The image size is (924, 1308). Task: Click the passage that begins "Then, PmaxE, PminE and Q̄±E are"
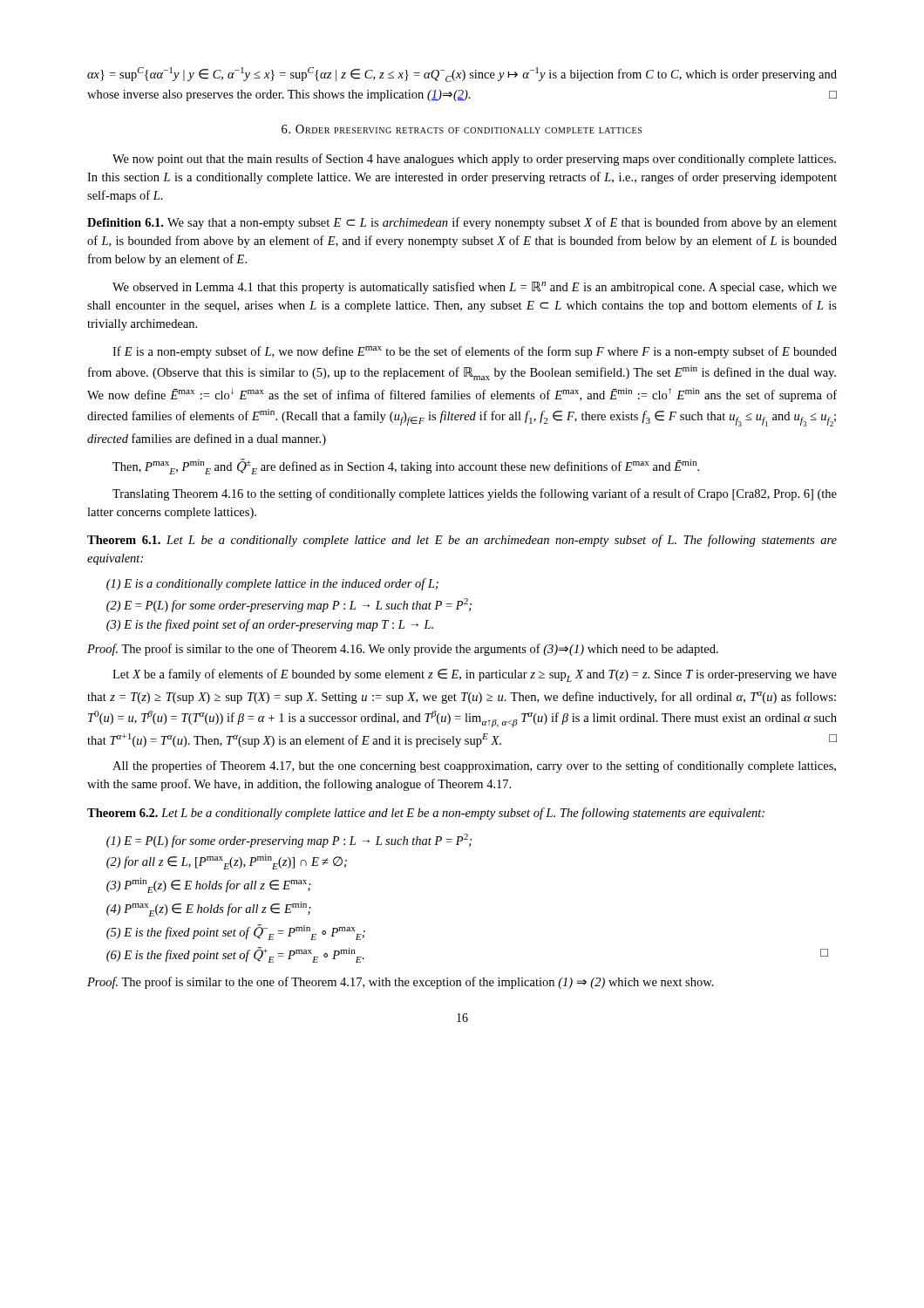tap(462, 466)
